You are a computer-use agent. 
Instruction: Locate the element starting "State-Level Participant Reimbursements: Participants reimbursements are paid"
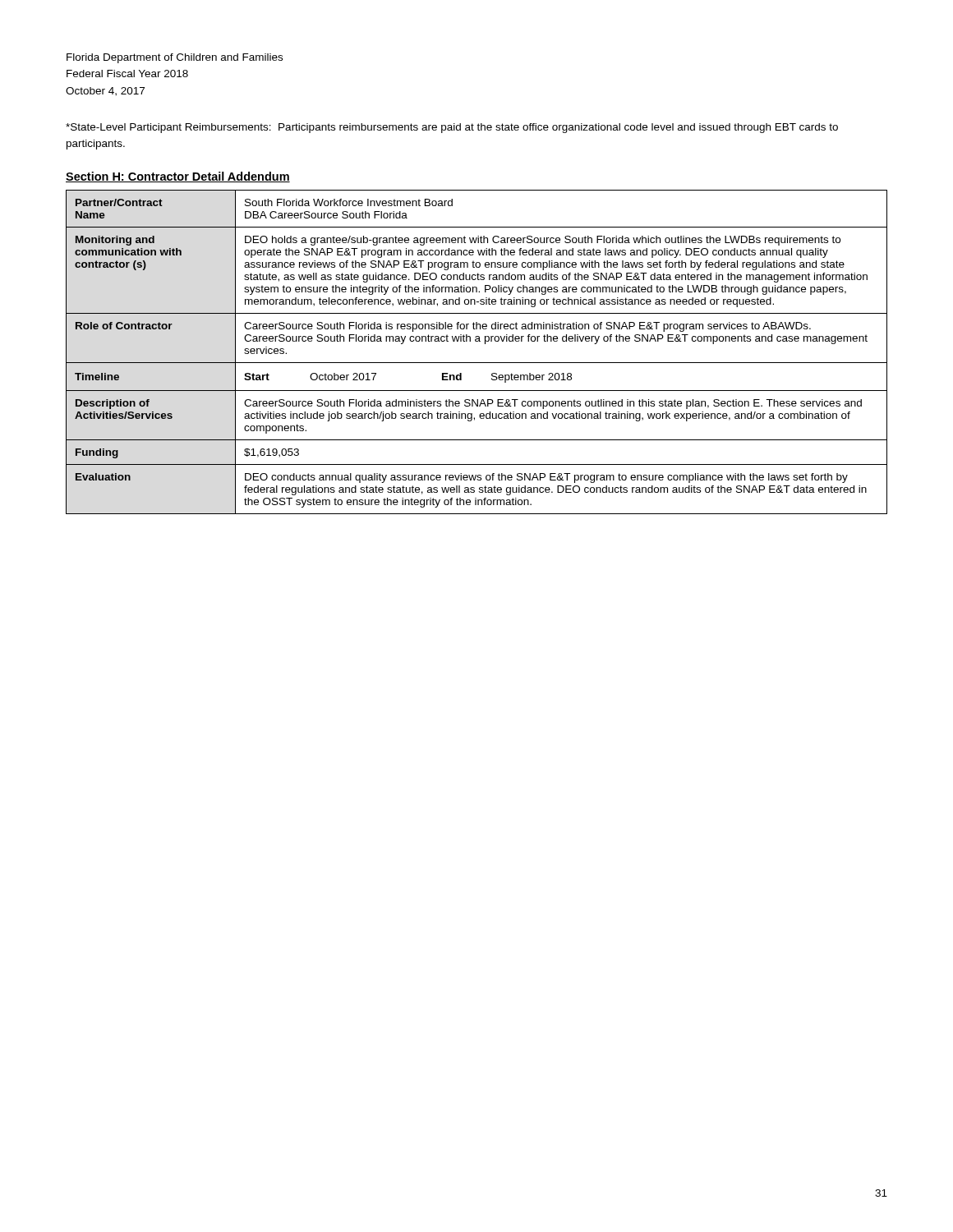[x=452, y=135]
